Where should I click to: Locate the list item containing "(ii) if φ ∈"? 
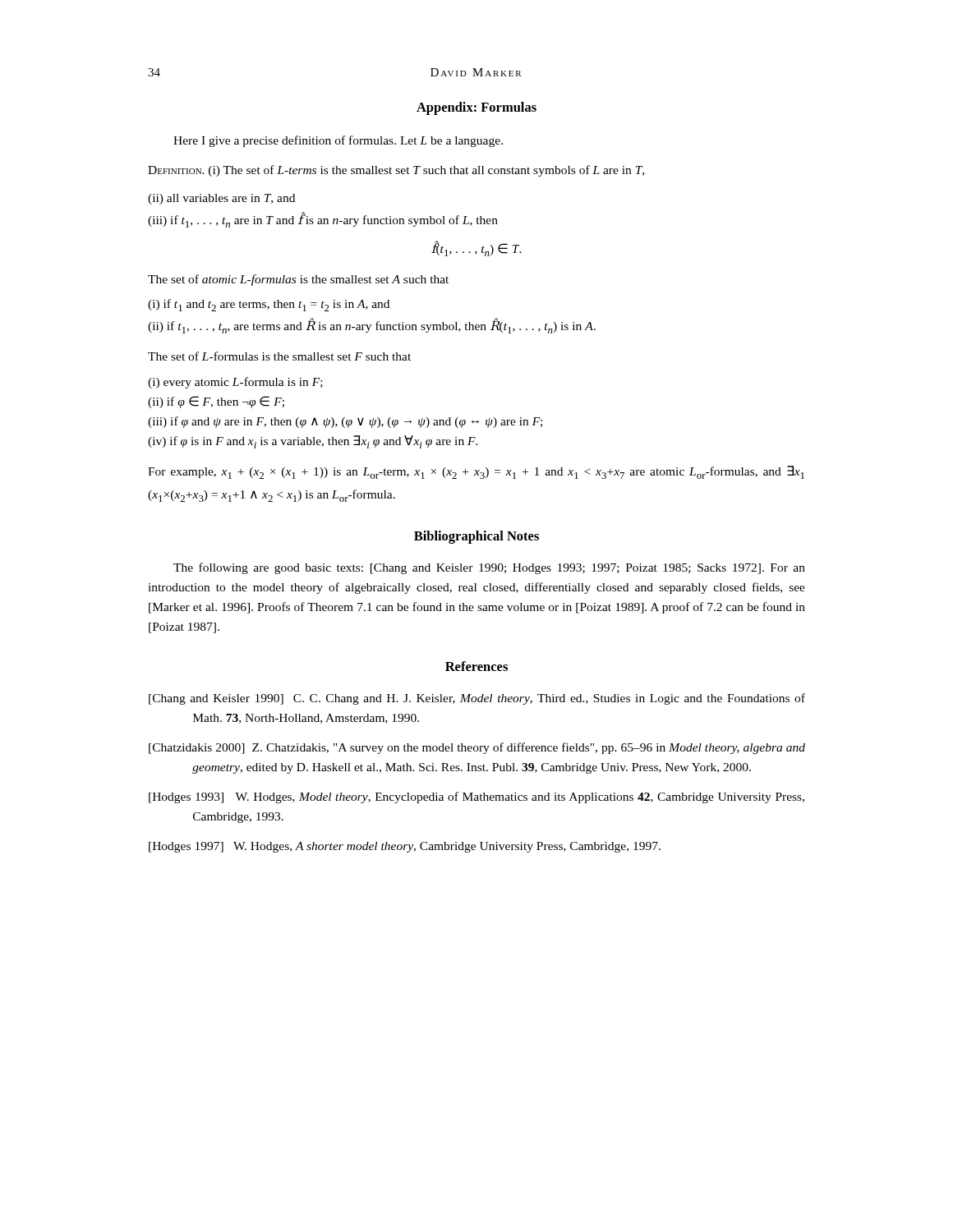217,401
